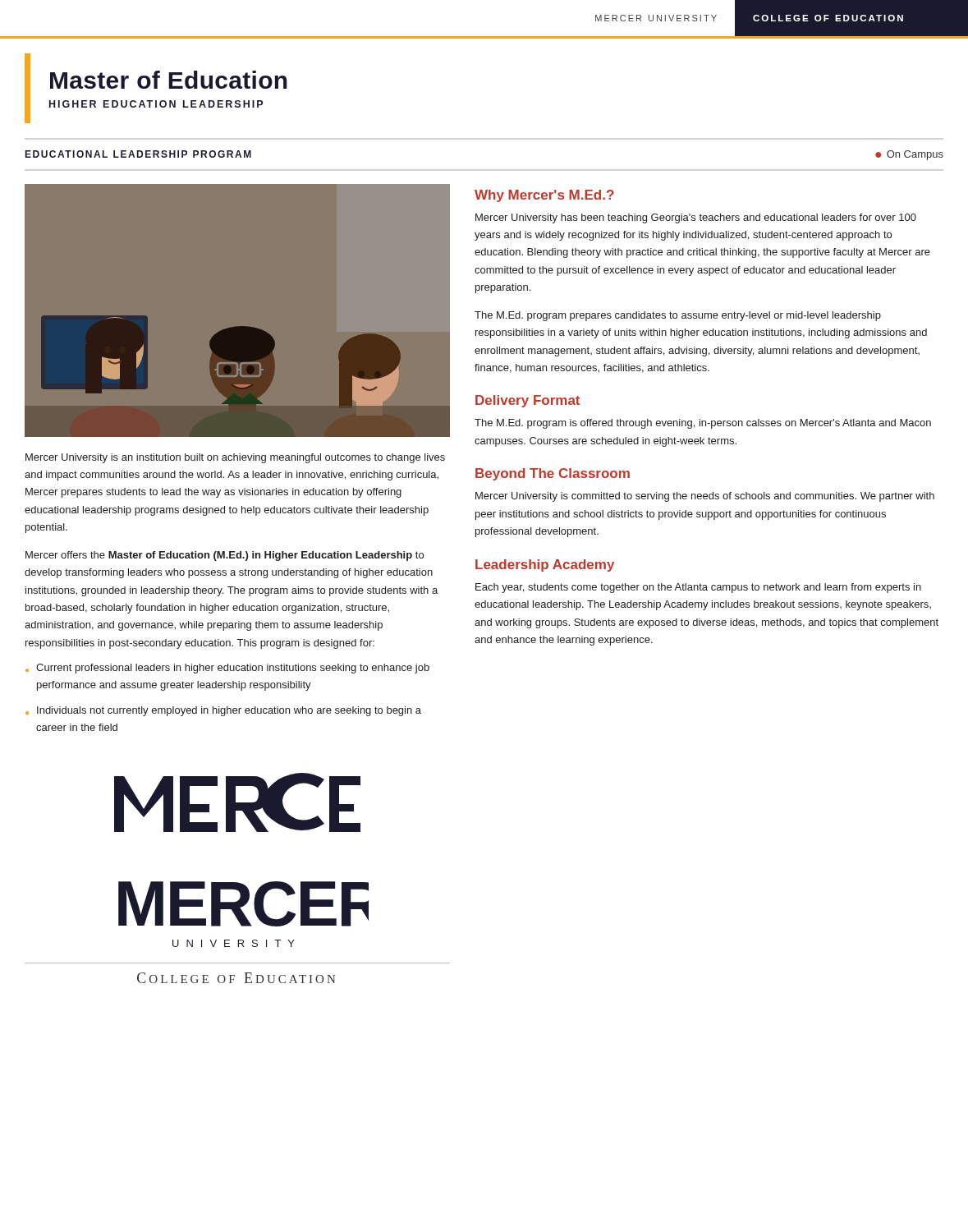Select the passage starting "Each year, students come together on"

pyautogui.click(x=707, y=613)
